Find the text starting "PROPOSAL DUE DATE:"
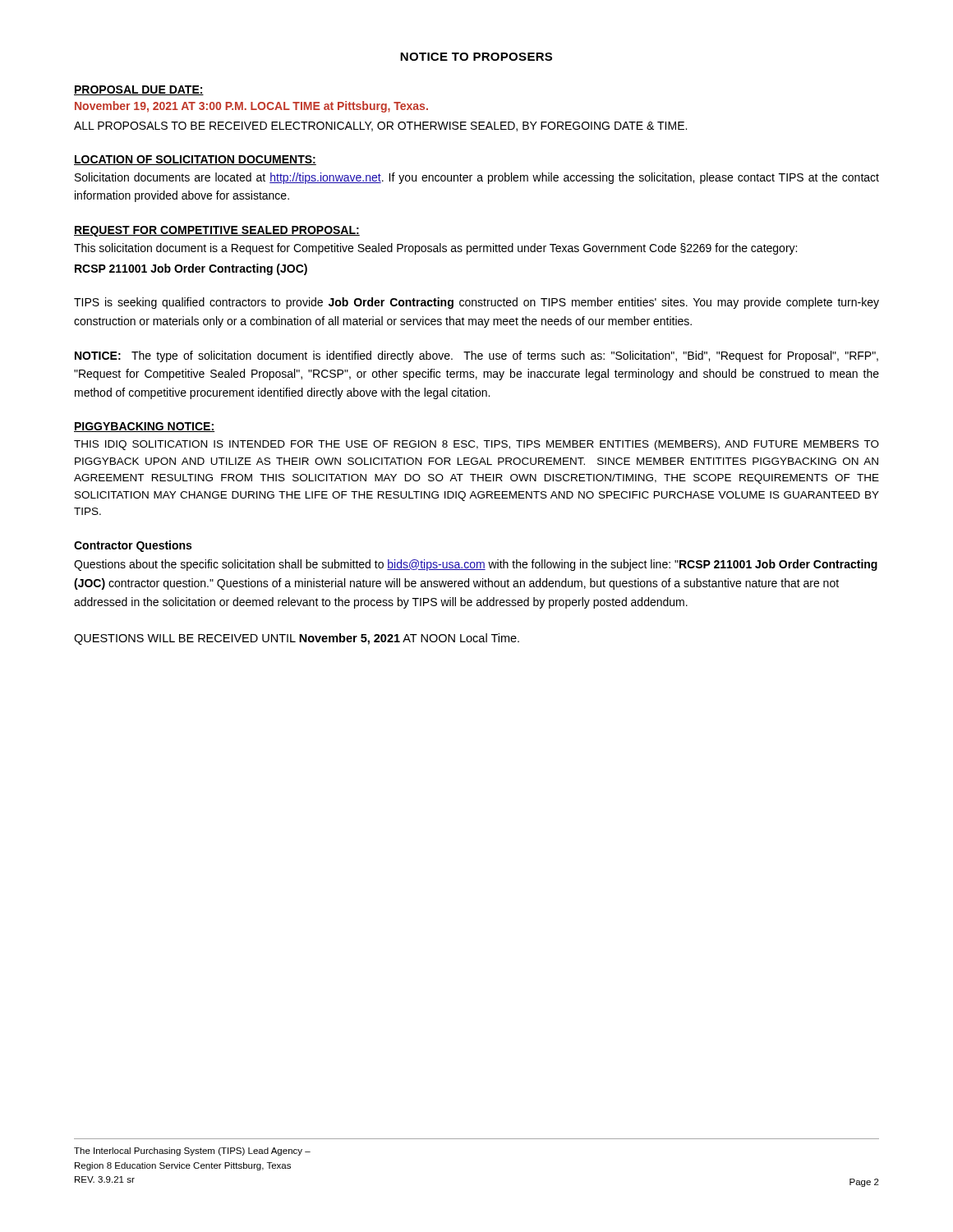The width and height of the screenshot is (953, 1232). click(x=139, y=90)
